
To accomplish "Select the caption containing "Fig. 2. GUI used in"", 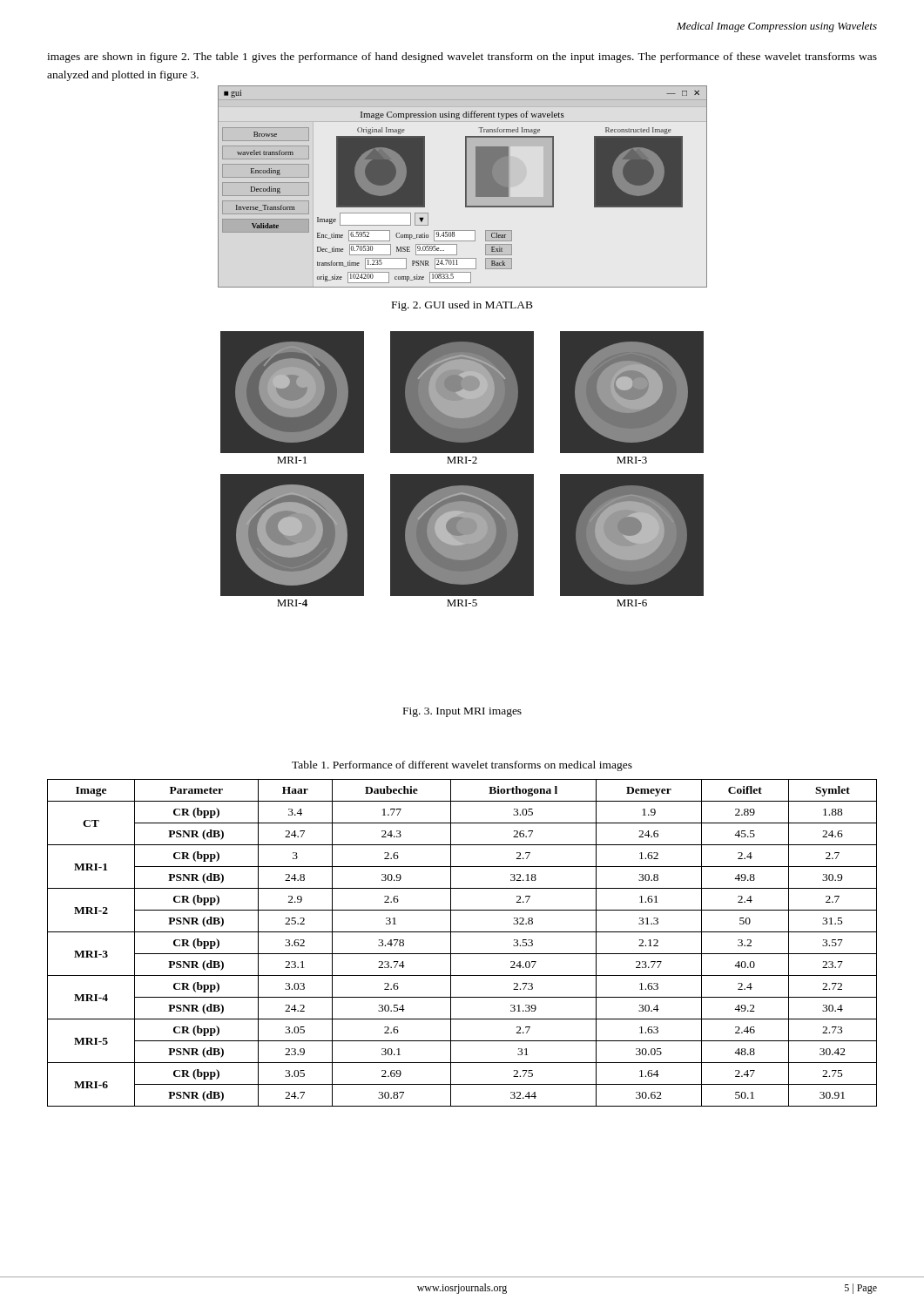I will coord(462,305).
